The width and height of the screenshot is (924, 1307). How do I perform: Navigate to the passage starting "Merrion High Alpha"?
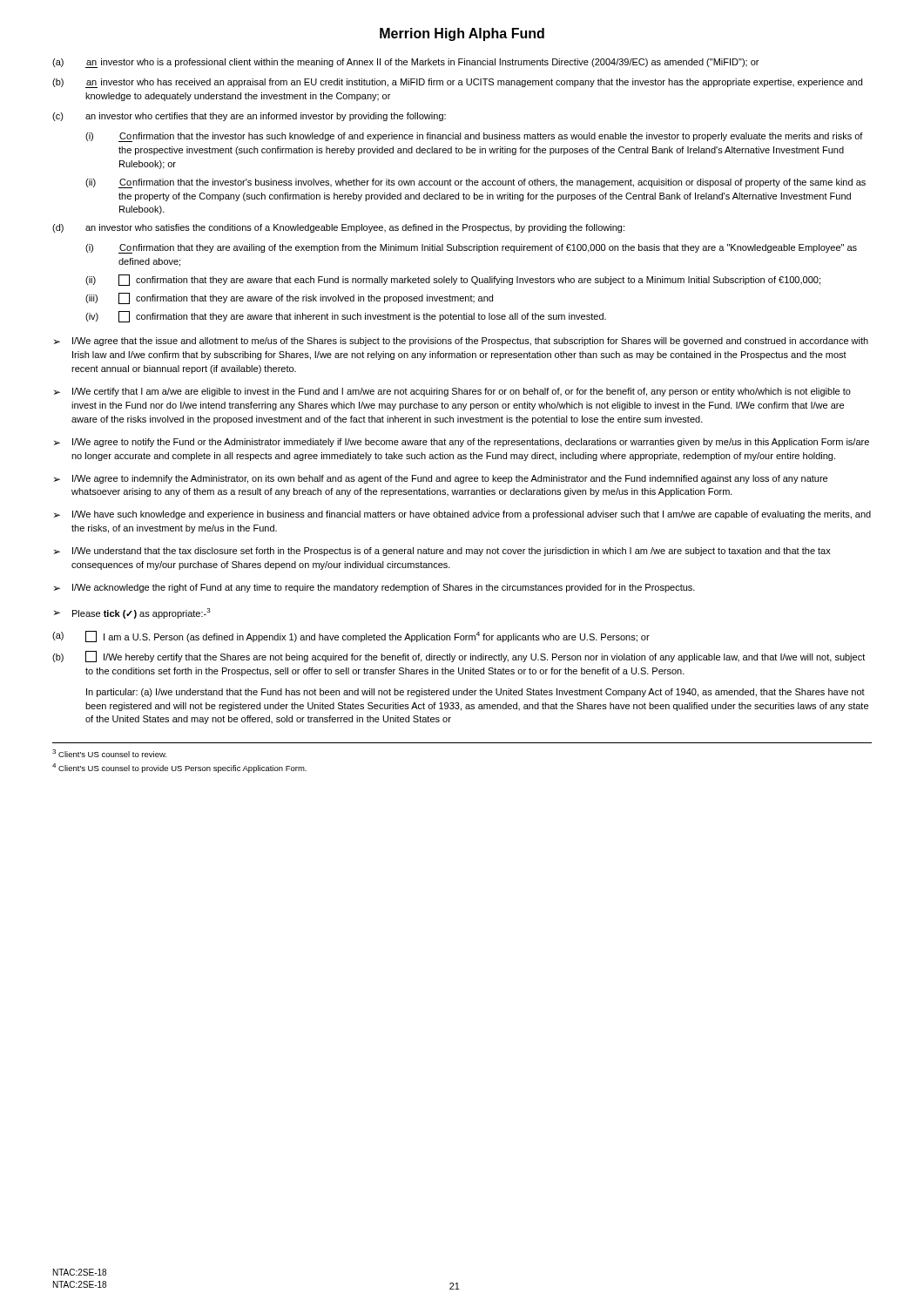coord(462,34)
